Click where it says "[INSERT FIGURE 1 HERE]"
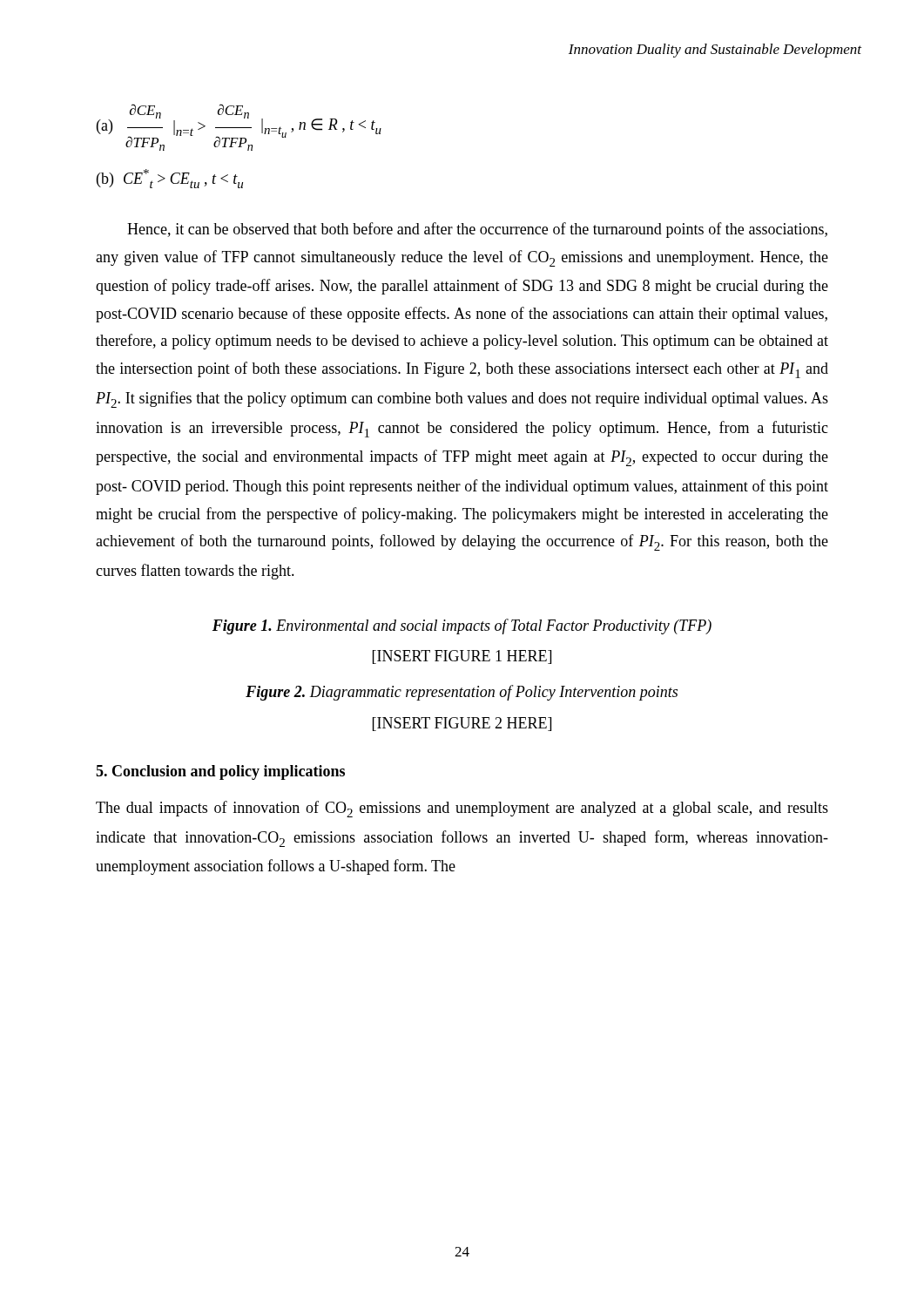The width and height of the screenshot is (924, 1307). tap(462, 656)
